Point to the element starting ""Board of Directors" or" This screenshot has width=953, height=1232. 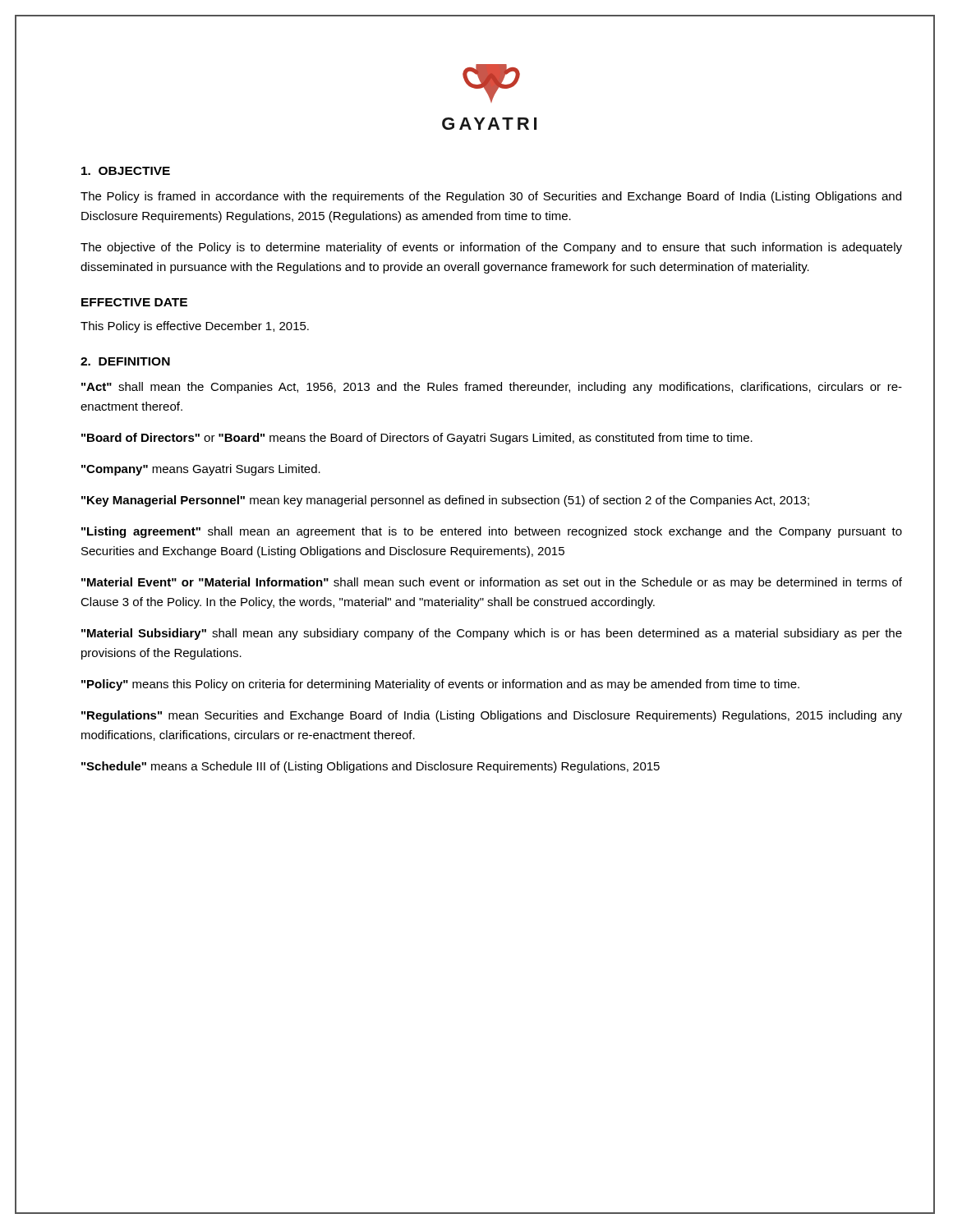point(417,437)
